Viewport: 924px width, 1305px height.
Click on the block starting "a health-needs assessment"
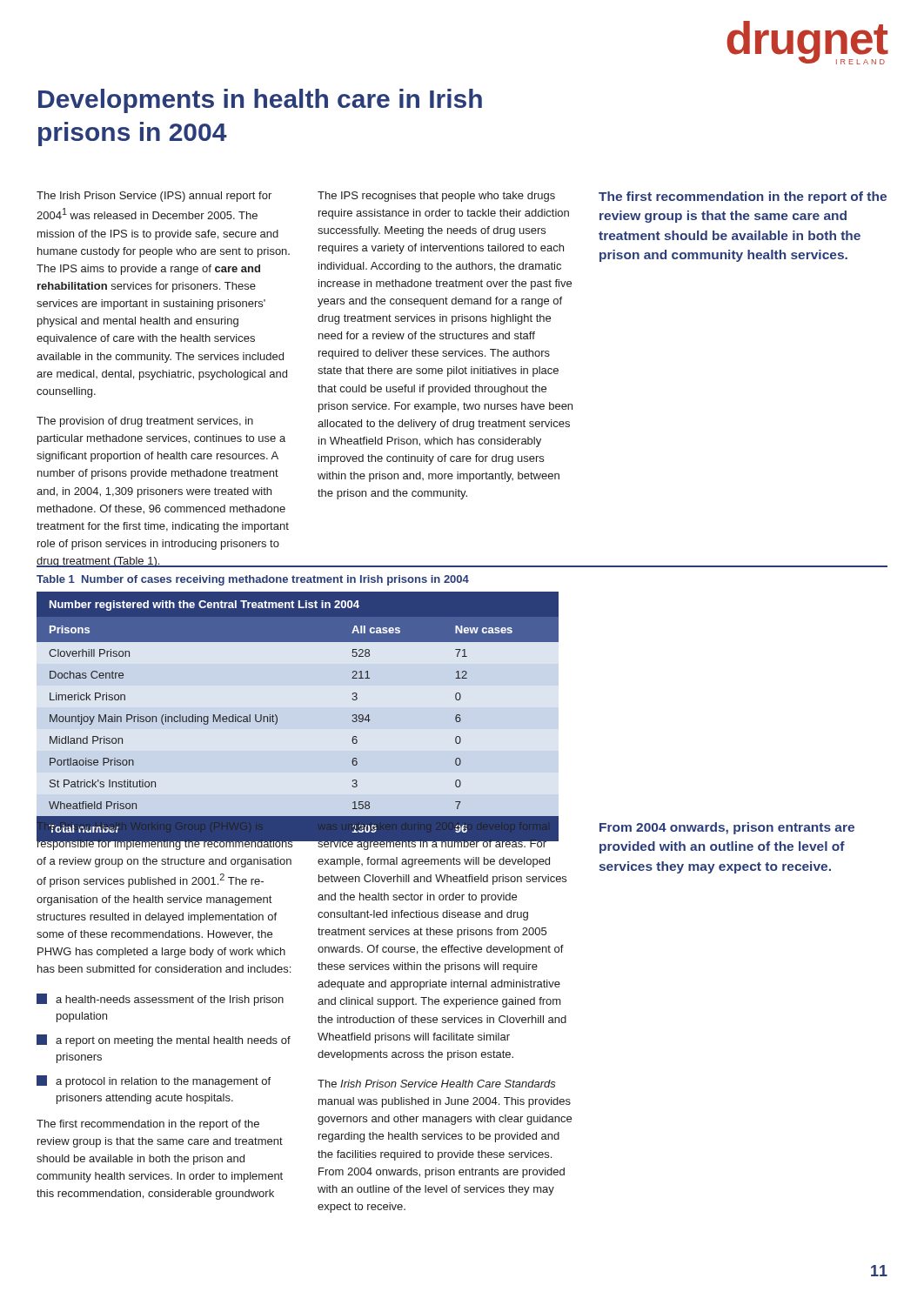click(165, 1008)
